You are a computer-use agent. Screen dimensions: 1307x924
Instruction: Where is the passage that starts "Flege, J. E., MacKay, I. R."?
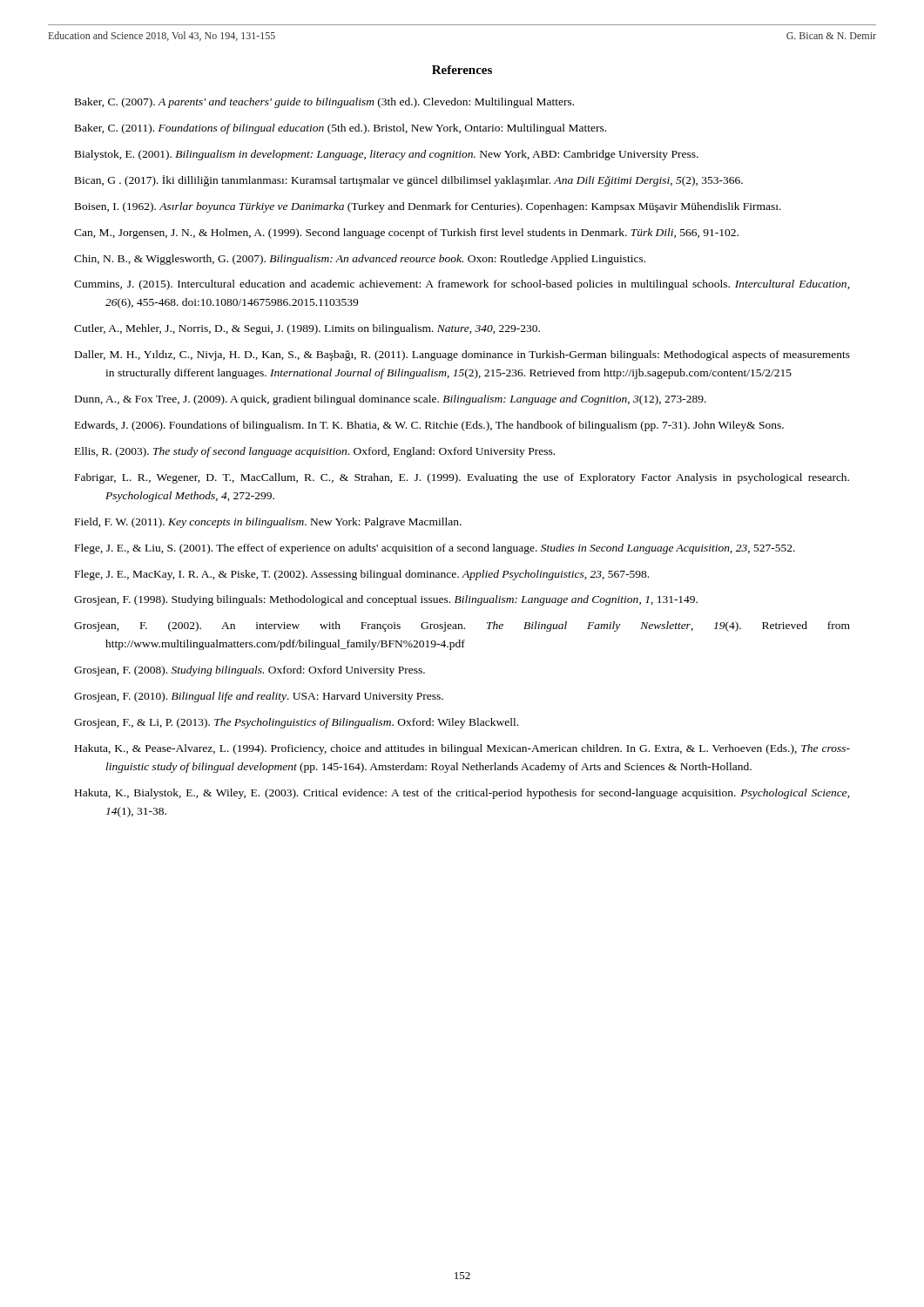[362, 573]
